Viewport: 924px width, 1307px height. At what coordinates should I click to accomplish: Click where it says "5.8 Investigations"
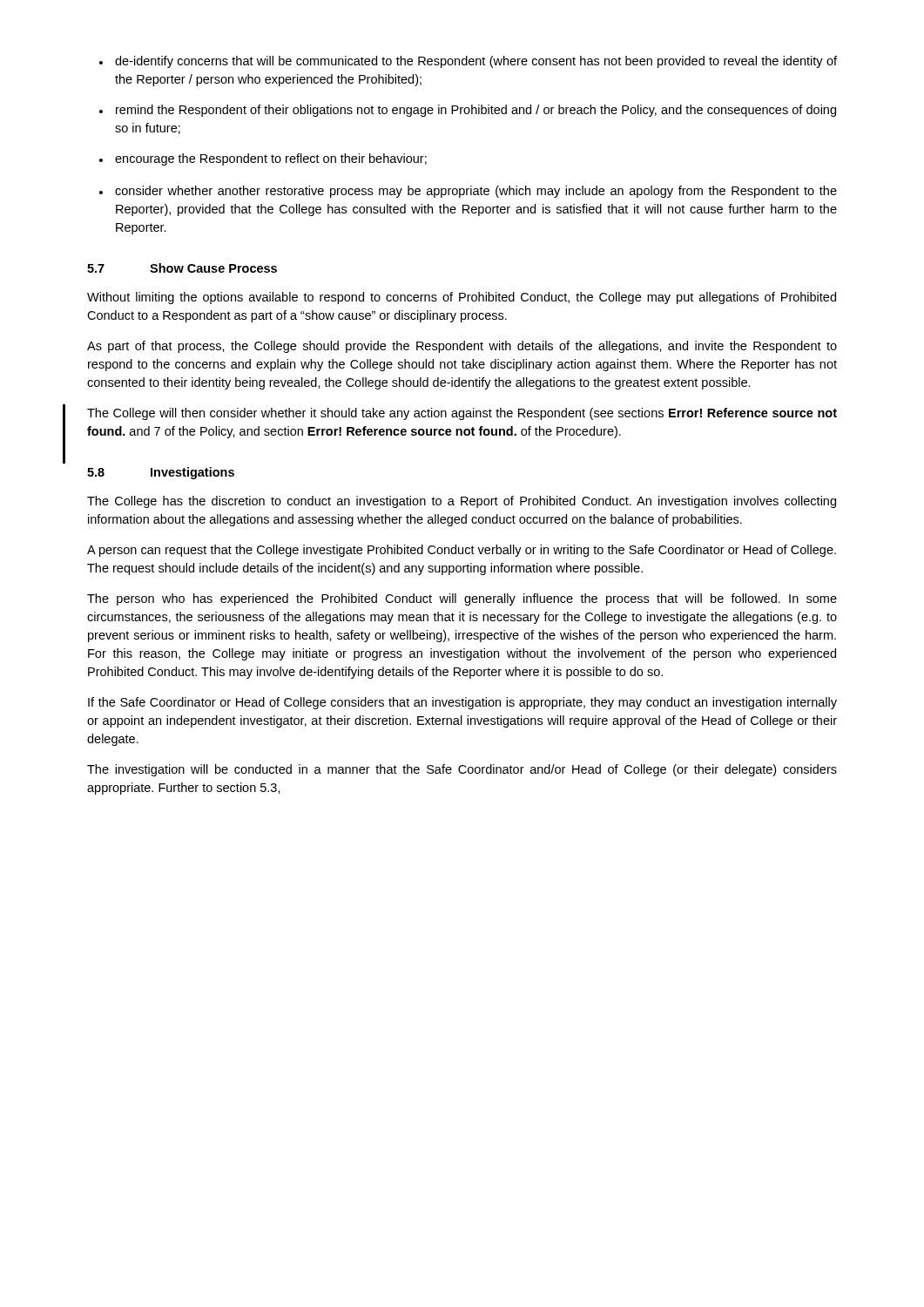(161, 473)
